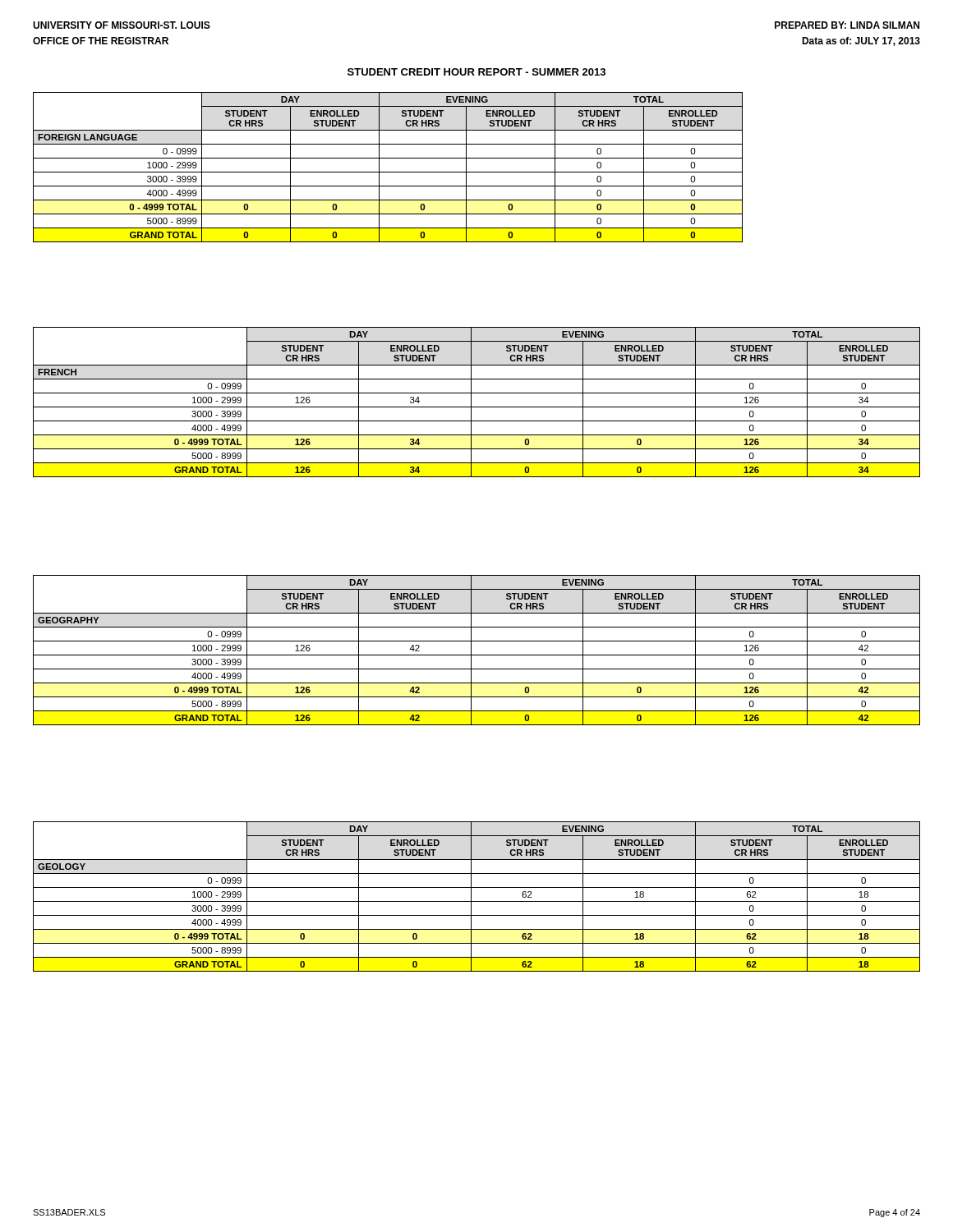Select the block starting "STUDENT CREDIT HOUR REPORT"
Viewport: 953px width, 1232px height.
476,72
